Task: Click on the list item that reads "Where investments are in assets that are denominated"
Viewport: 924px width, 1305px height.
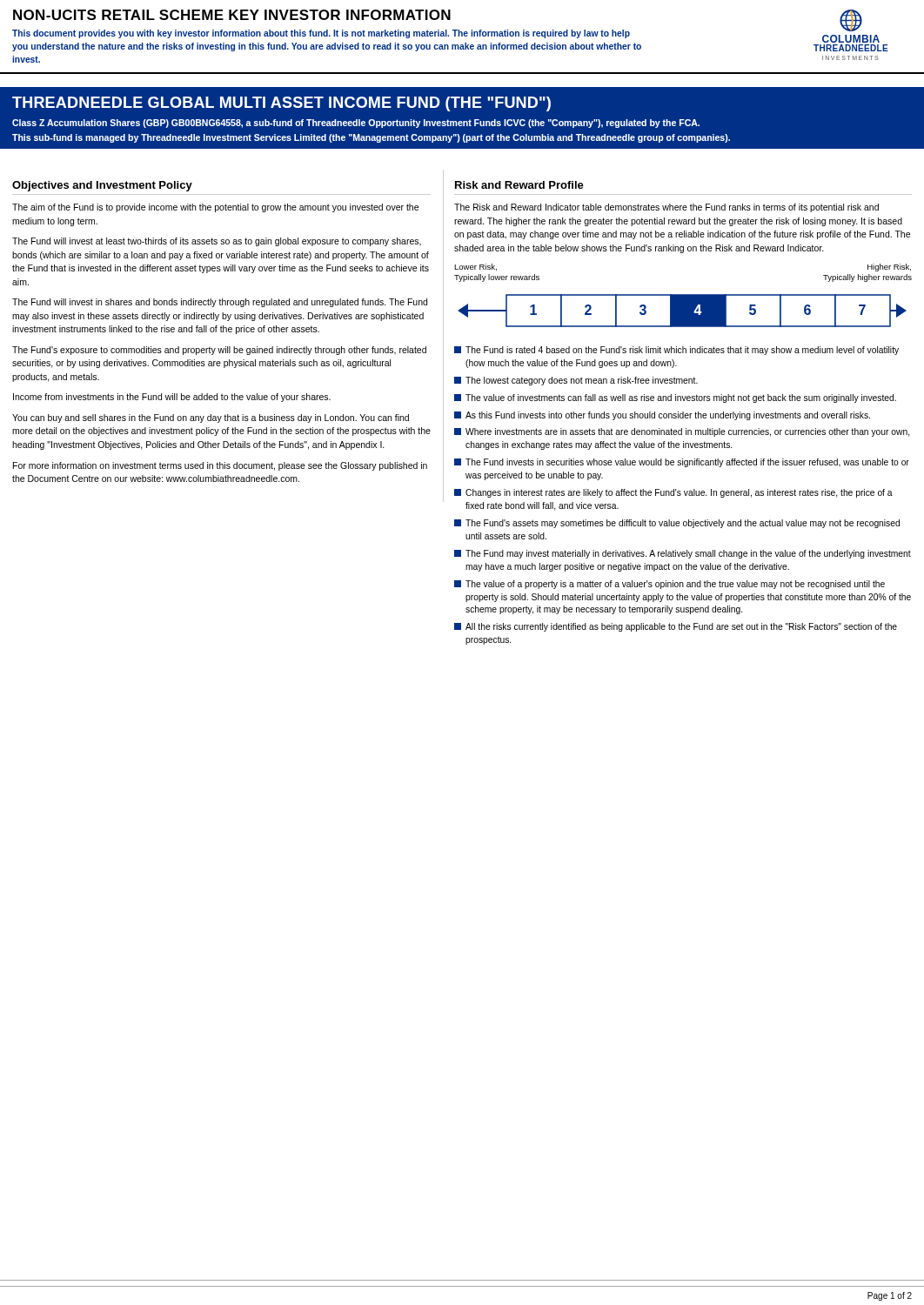Action: [683, 440]
